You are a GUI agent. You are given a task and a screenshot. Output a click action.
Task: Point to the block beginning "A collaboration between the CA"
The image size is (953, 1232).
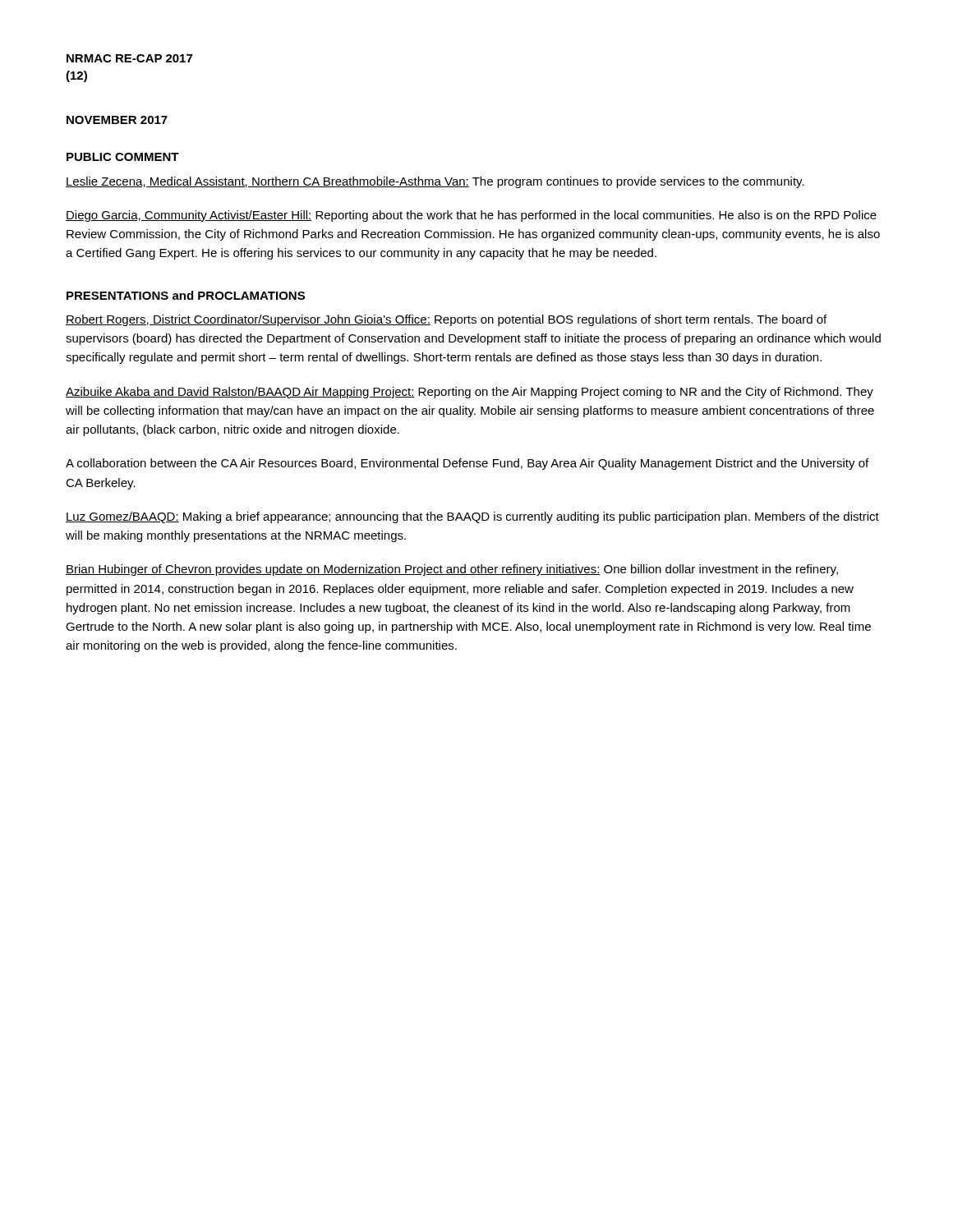476,473
